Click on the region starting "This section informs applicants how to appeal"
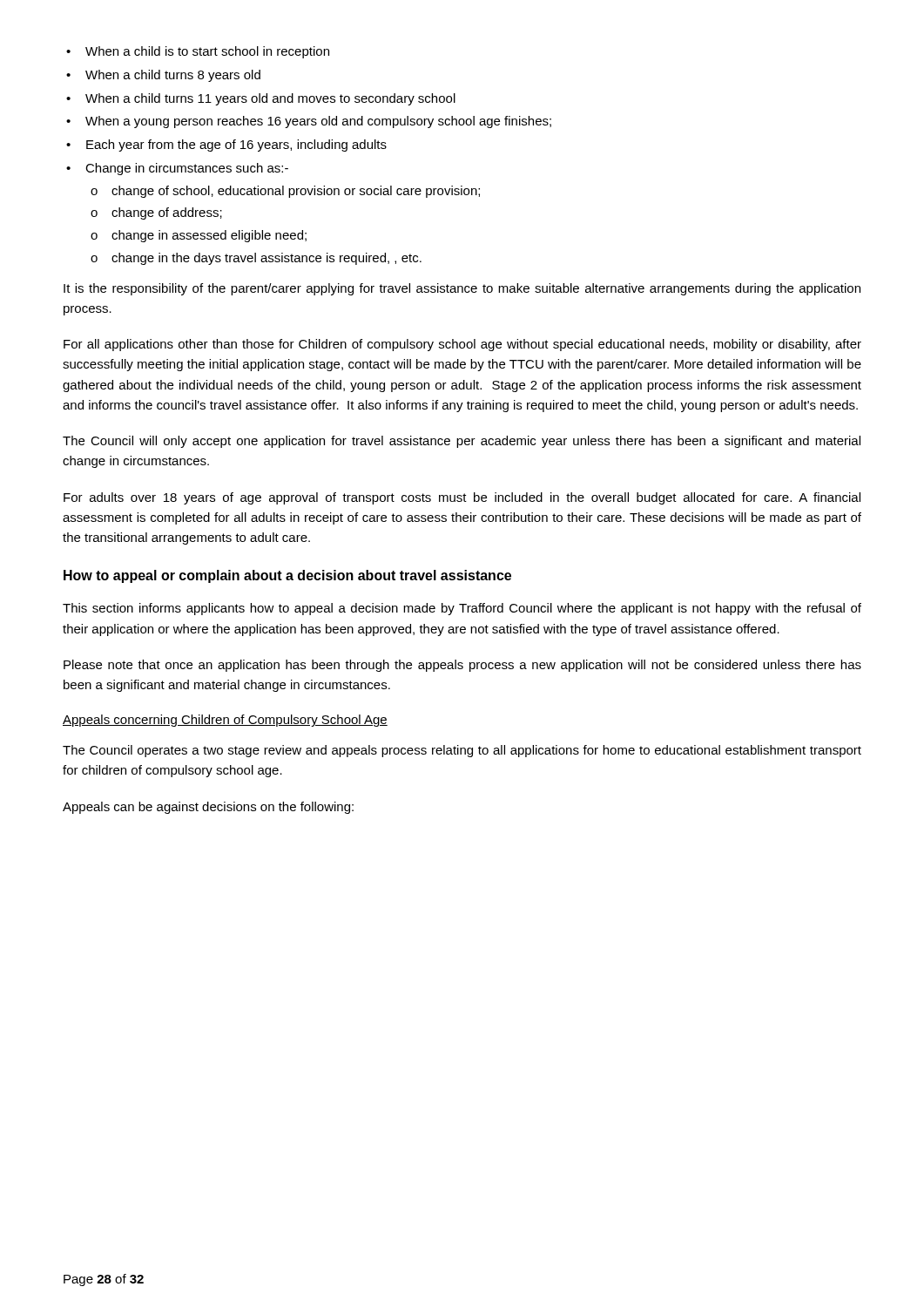The width and height of the screenshot is (924, 1307). coord(462,618)
